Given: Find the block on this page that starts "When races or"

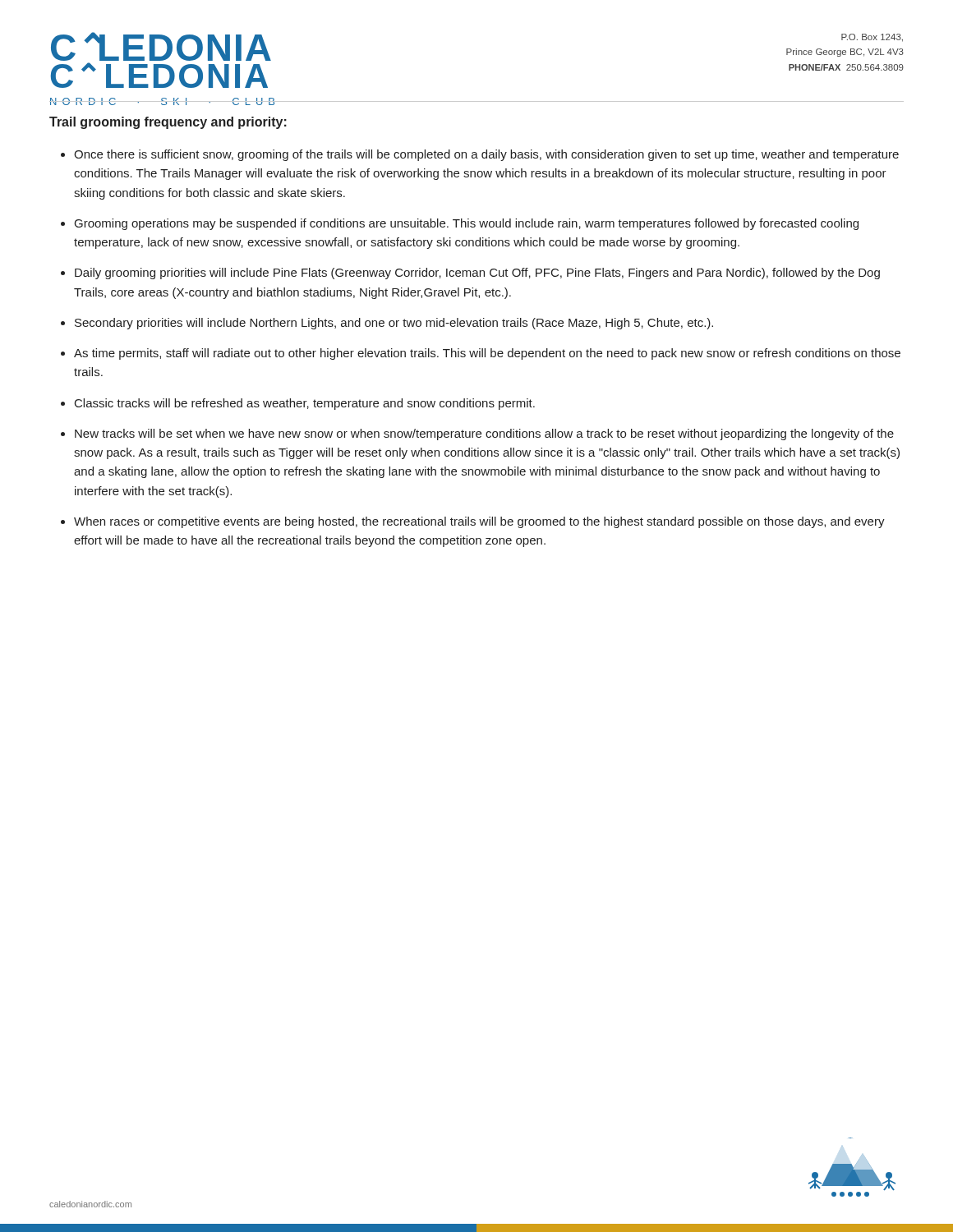Looking at the screenshot, I should [479, 530].
